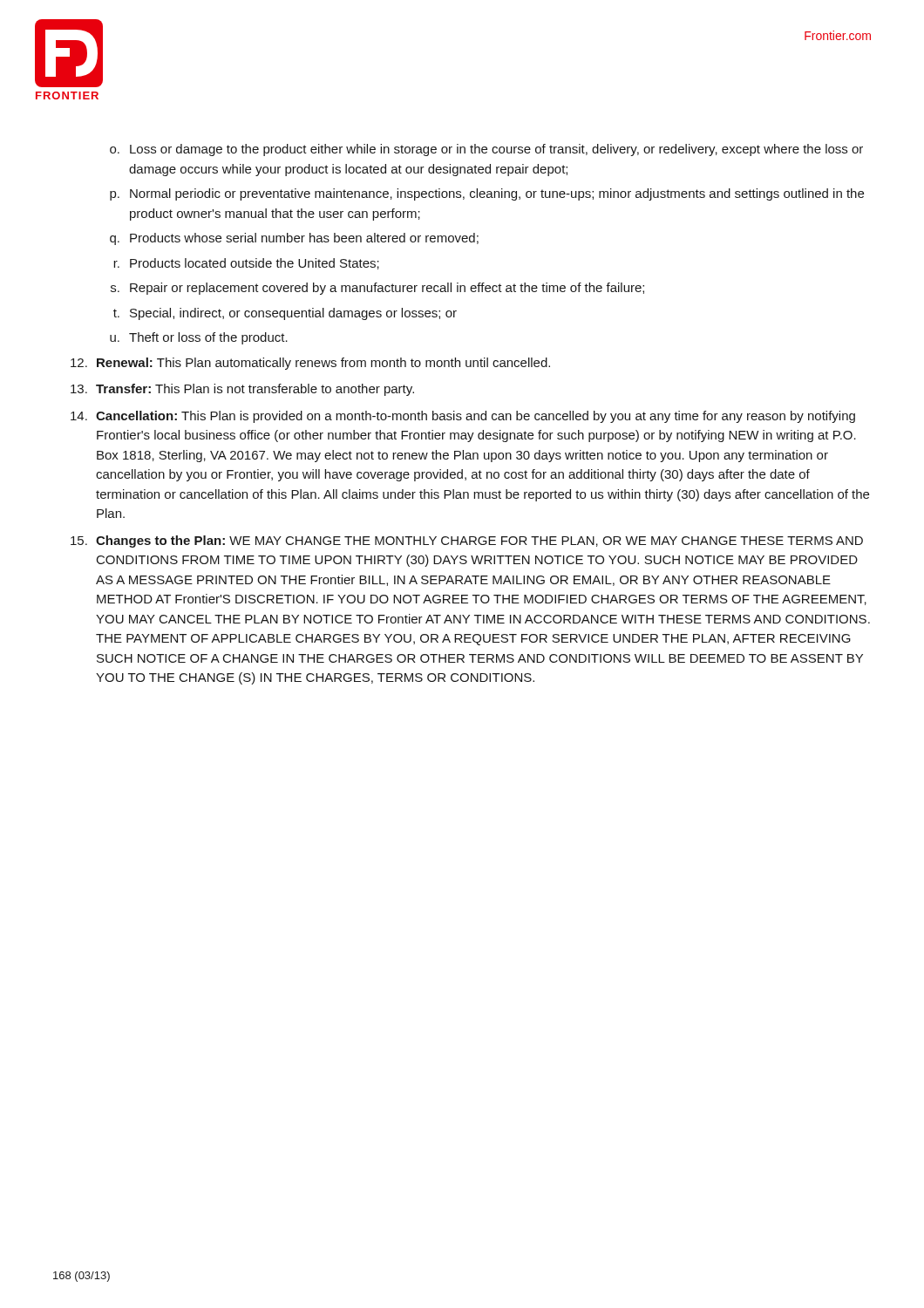Navigate to the text block starting "s. Repair or replacement"
924x1308 pixels.
(x=471, y=288)
